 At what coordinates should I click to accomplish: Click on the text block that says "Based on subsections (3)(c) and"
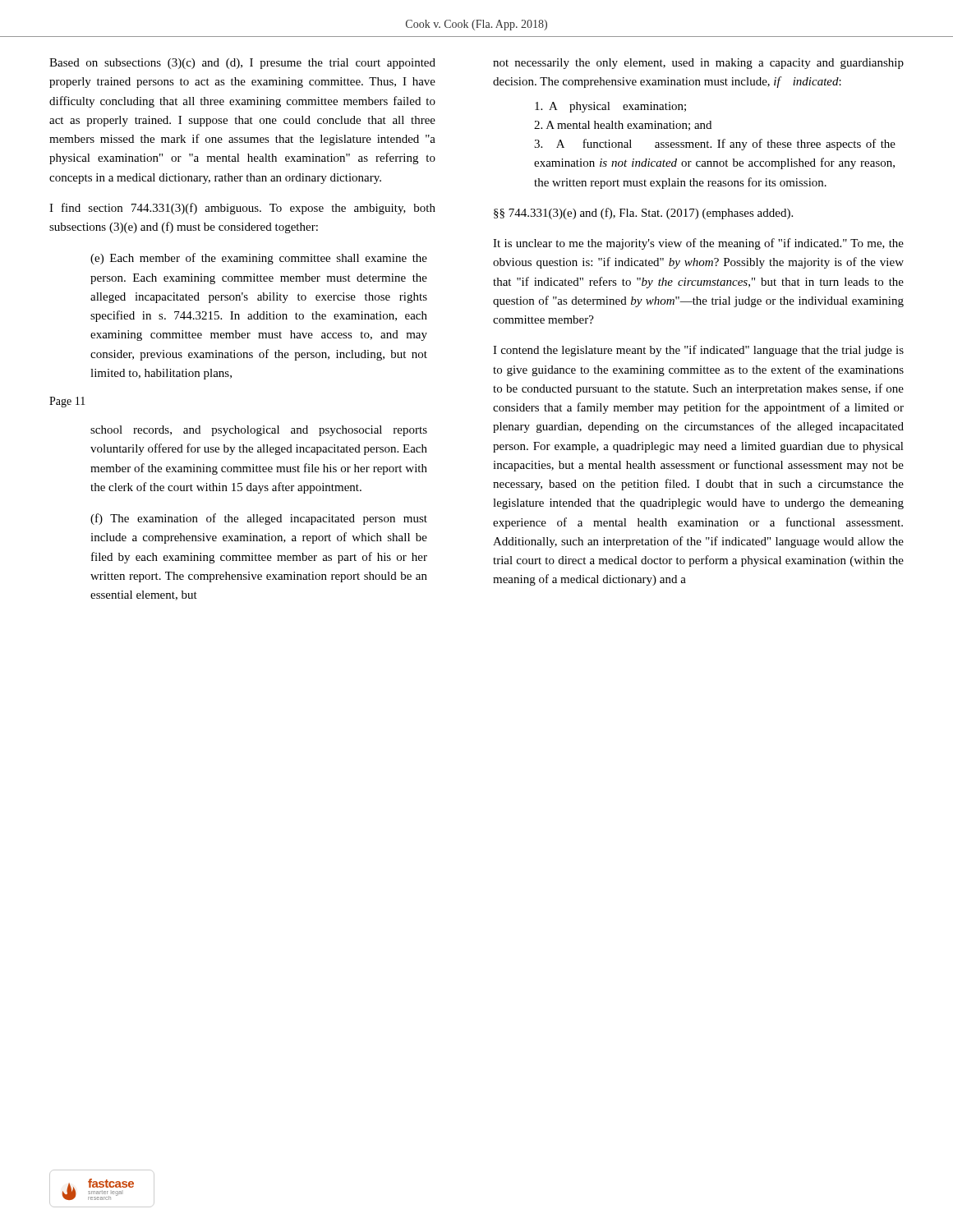(242, 120)
